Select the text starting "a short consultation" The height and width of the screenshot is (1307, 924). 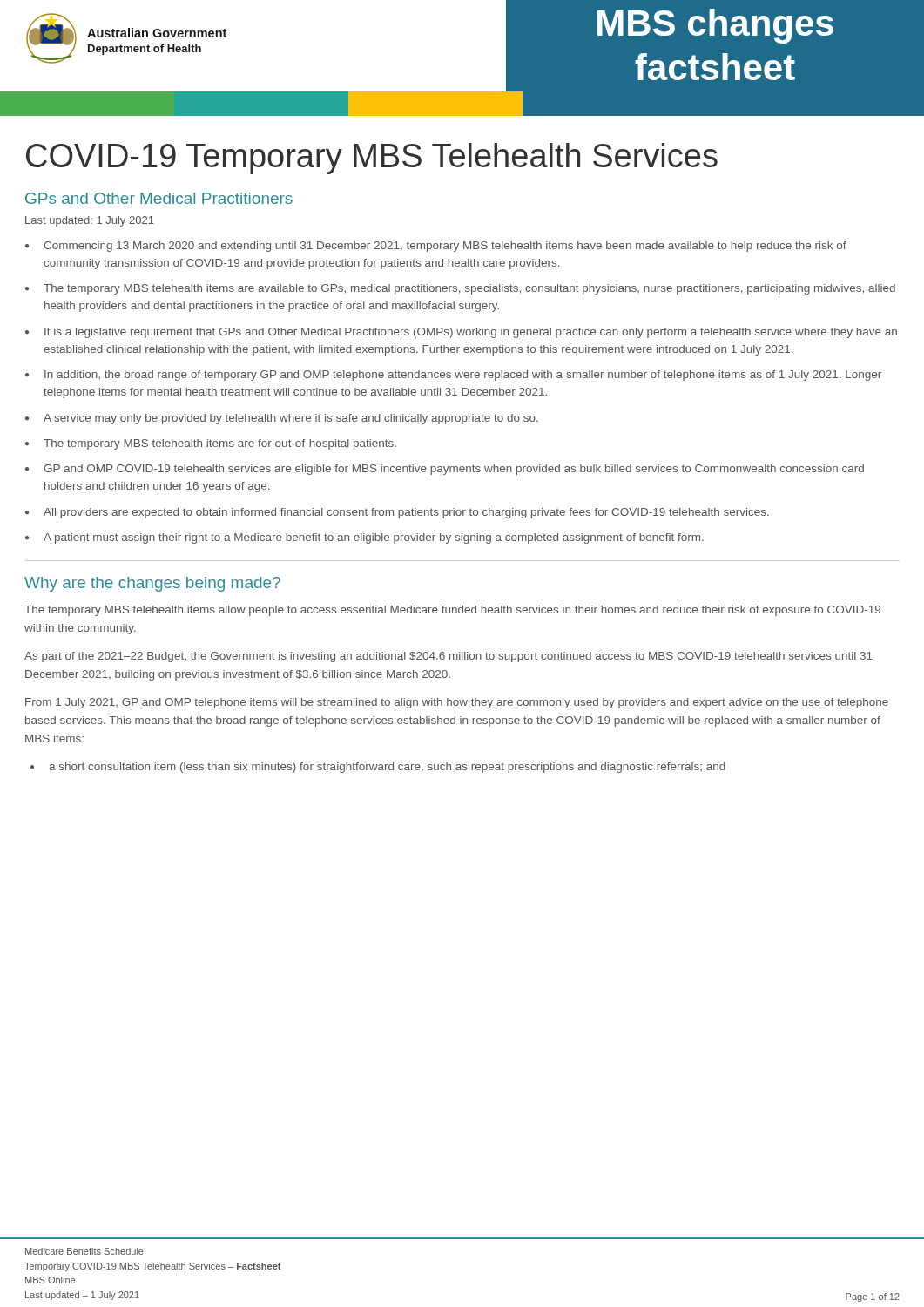point(387,766)
